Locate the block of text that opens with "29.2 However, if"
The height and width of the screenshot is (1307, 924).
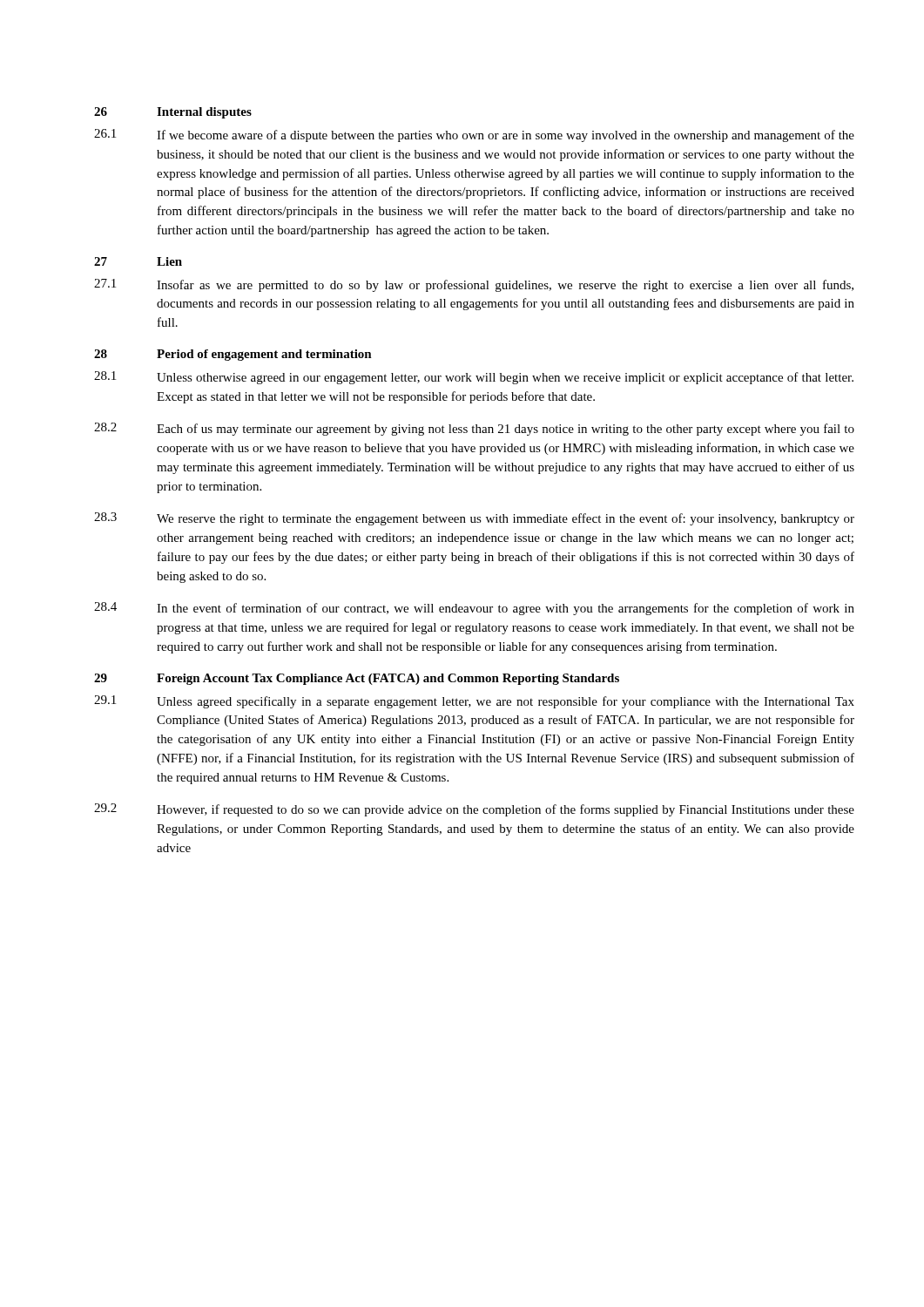click(x=474, y=829)
